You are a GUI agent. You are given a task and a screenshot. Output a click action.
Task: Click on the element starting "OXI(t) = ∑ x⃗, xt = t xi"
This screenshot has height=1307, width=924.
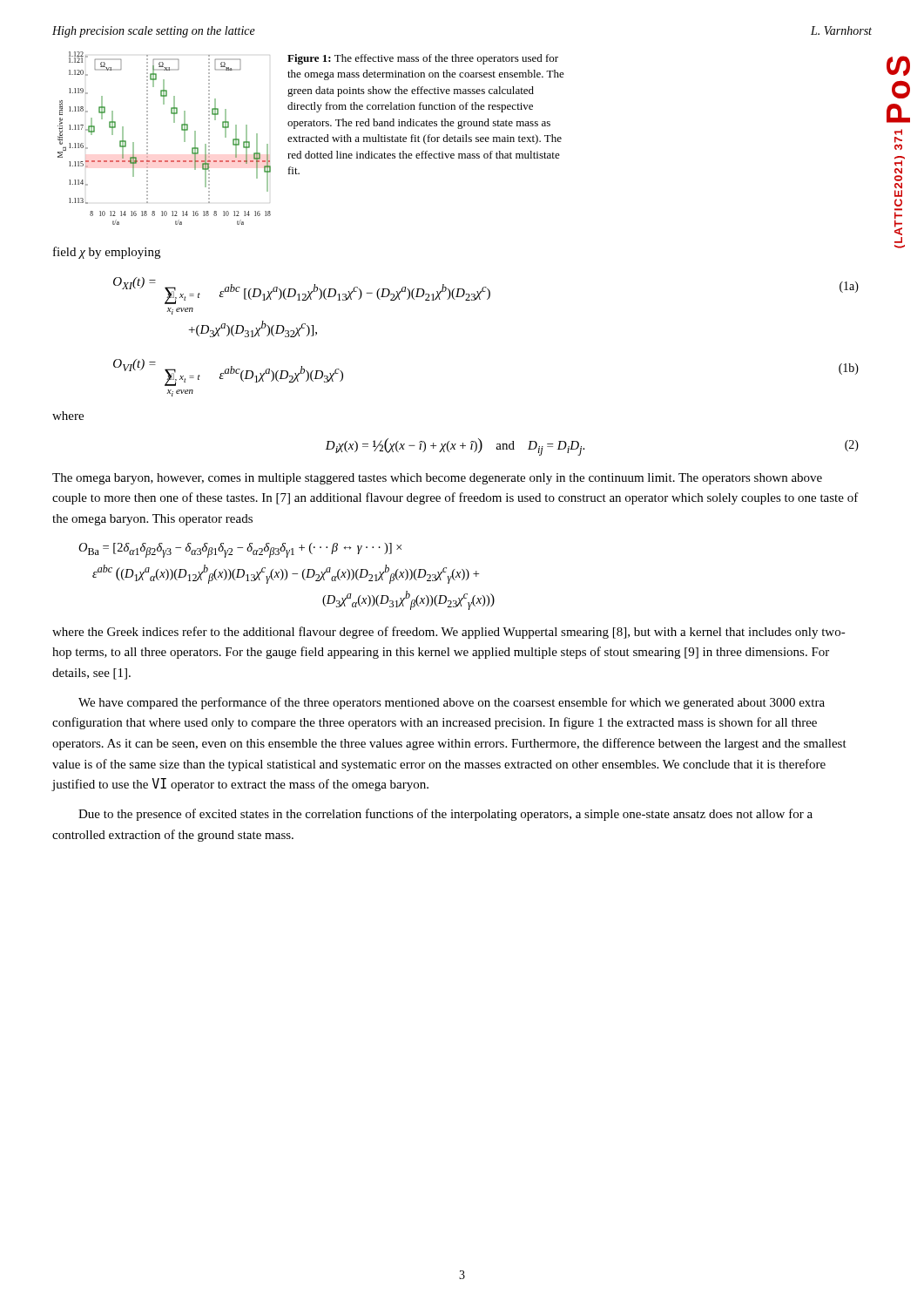coord(482,306)
